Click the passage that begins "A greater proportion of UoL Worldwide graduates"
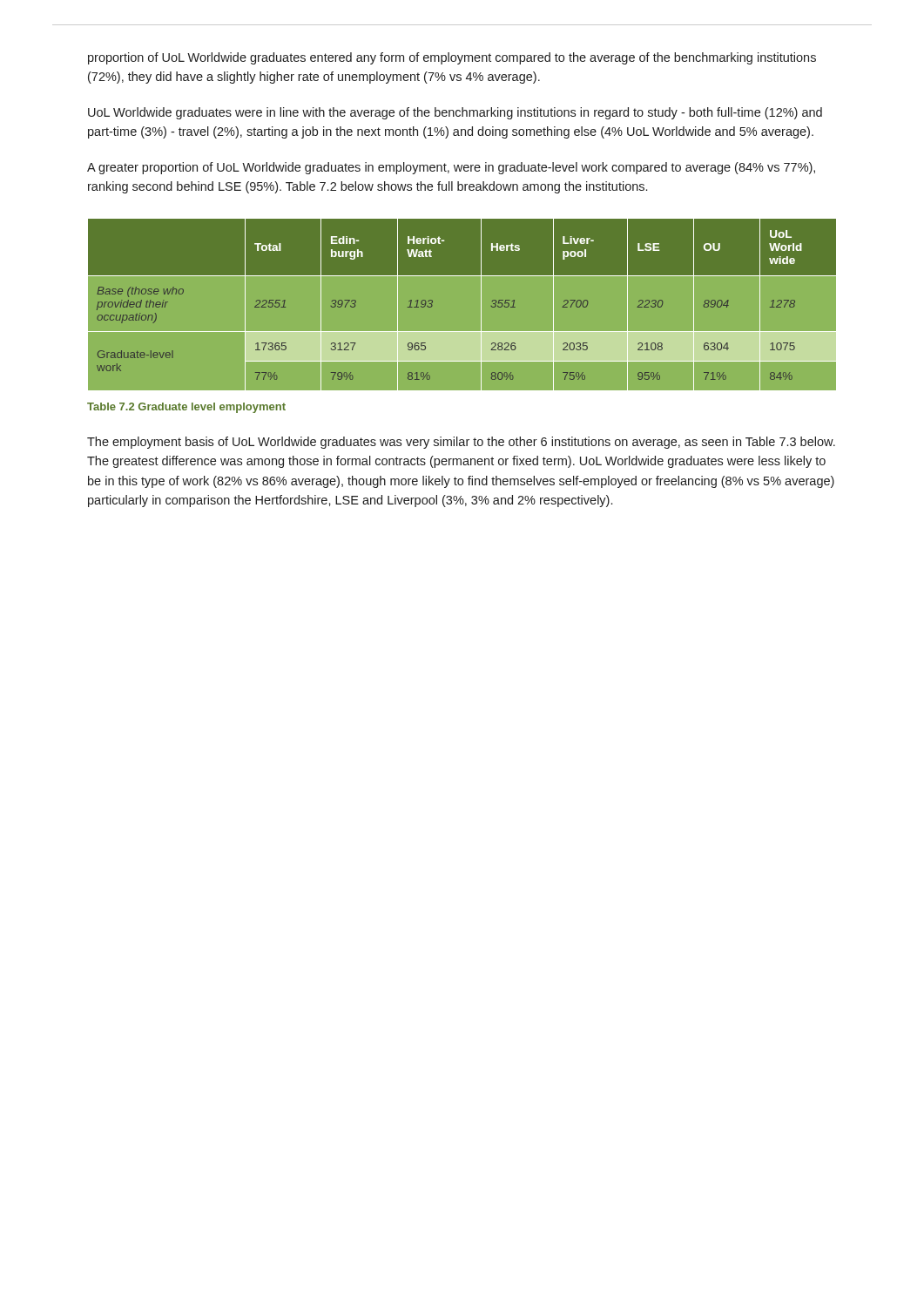The height and width of the screenshot is (1307, 924). [x=452, y=177]
